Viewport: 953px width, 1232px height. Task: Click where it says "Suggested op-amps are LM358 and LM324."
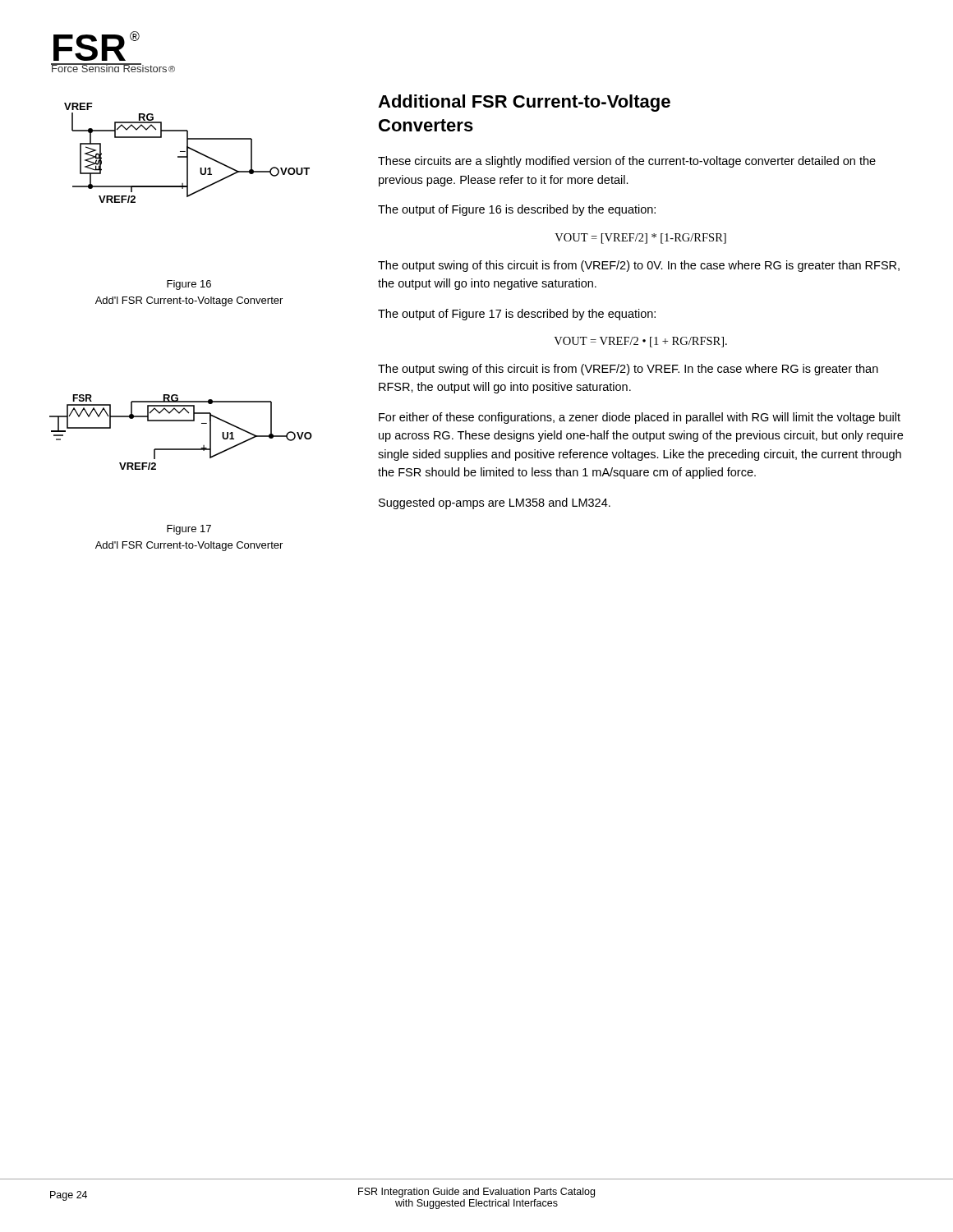pyautogui.click(x=495, y=502)
